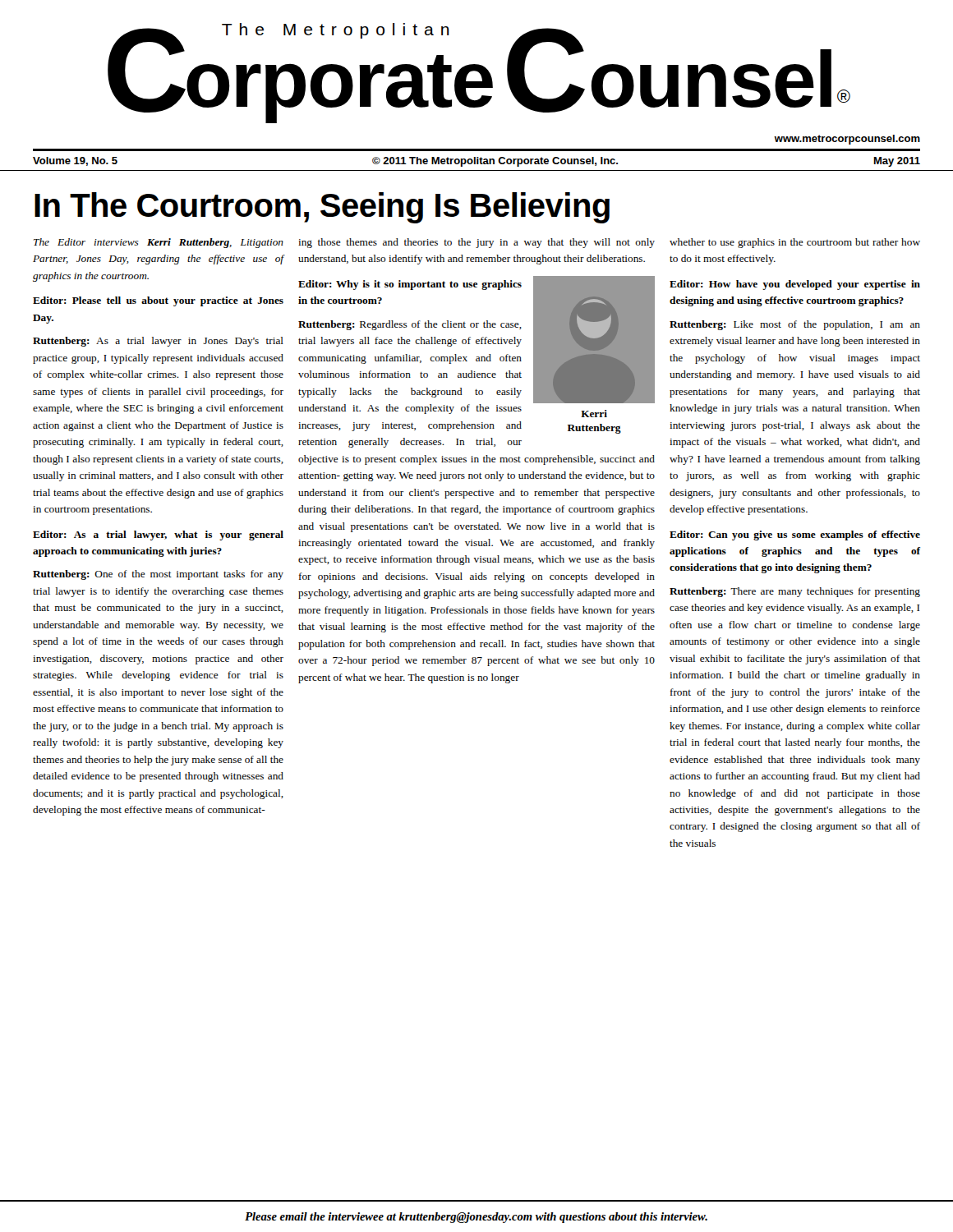Image resolution: width=953 pixels, height=1232 pixels.
Task: Find the block on this page that starts "Ruttenberg: Like most of the population, I am"
Action: coord(795,416)
